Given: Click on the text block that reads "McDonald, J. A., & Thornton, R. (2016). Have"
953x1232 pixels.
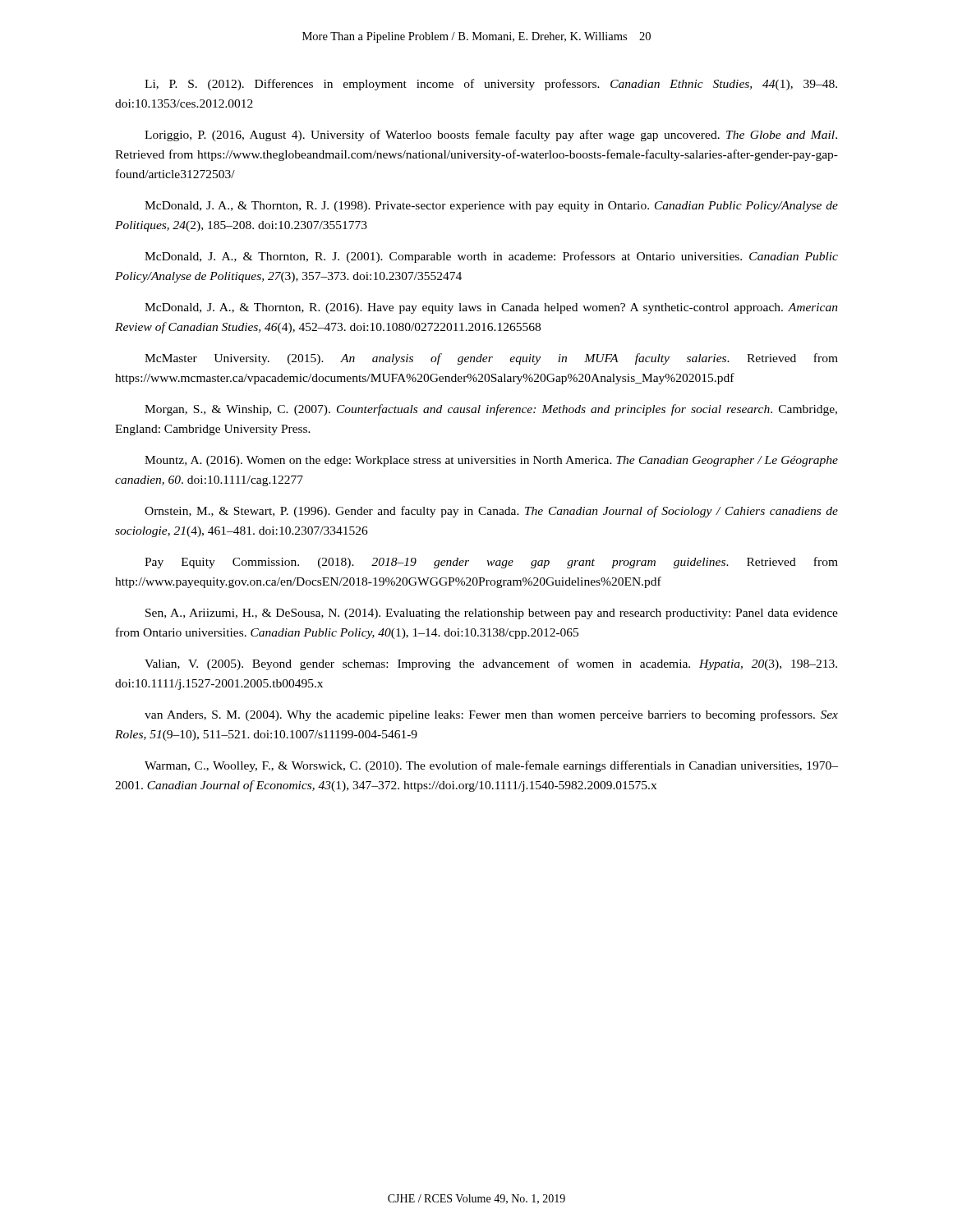Looking at the screenshot, I should point(476,317).
